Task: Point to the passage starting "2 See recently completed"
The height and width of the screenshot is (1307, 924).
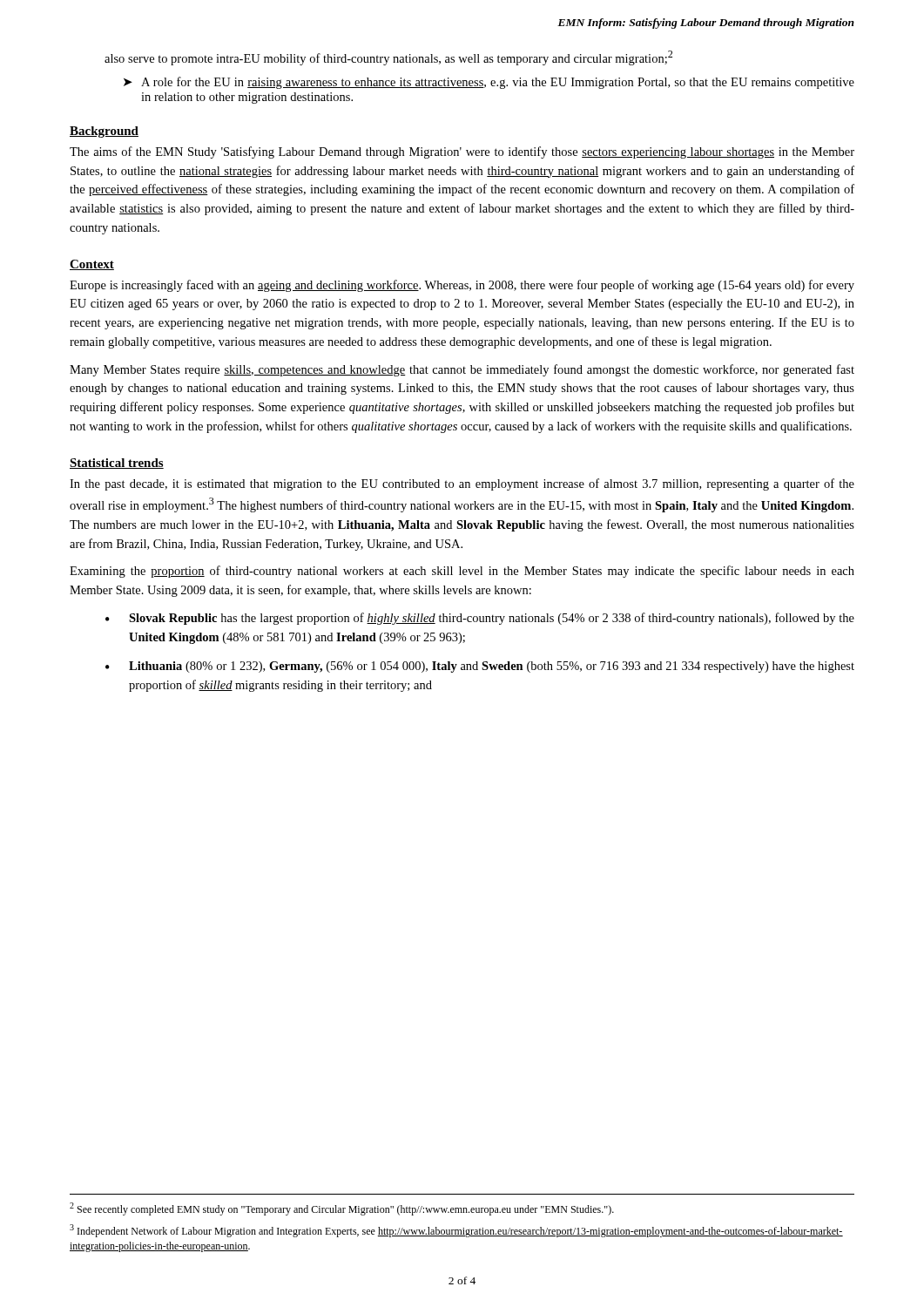Action: (342, 1208)
